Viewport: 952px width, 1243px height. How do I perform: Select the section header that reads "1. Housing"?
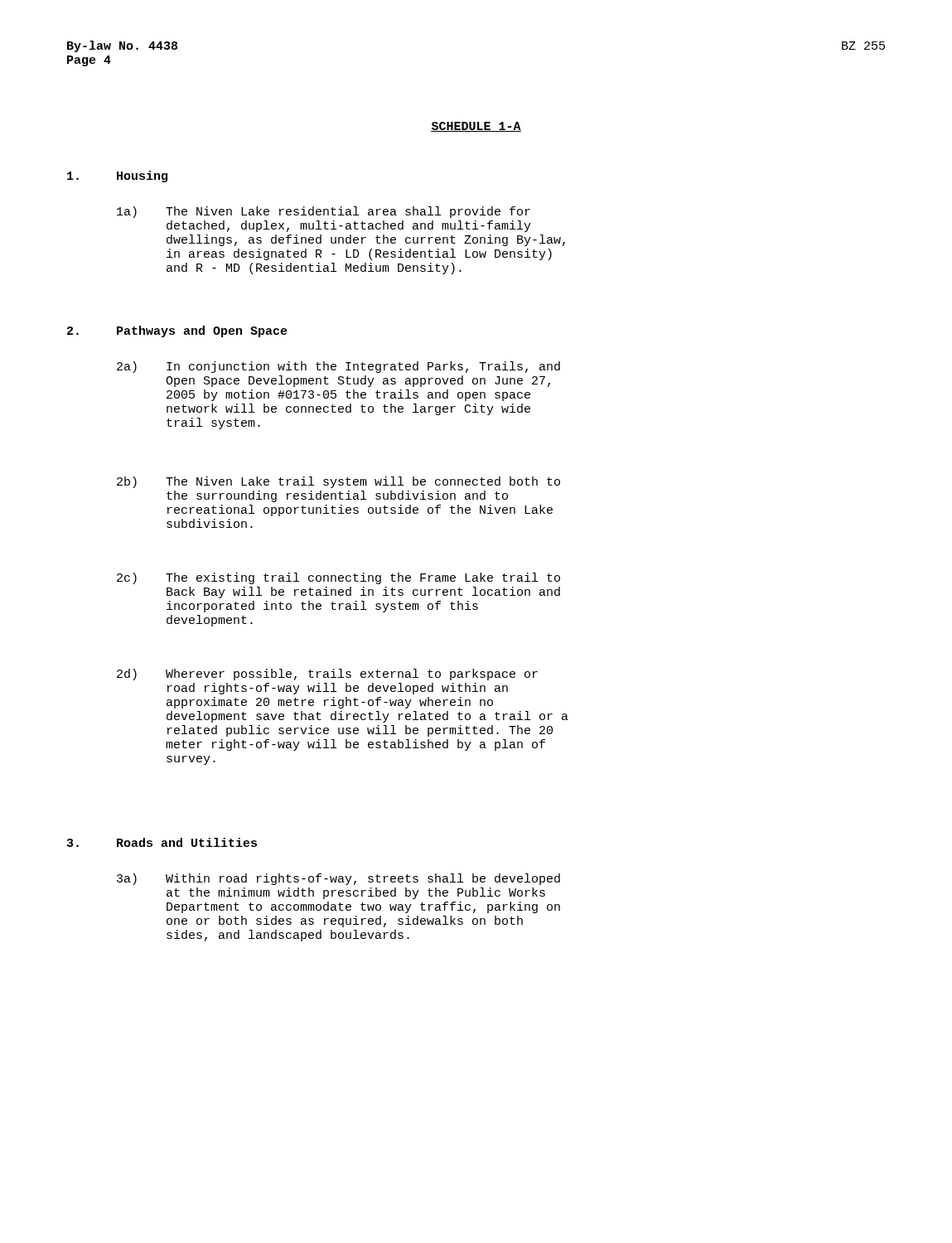pos(117,177)
